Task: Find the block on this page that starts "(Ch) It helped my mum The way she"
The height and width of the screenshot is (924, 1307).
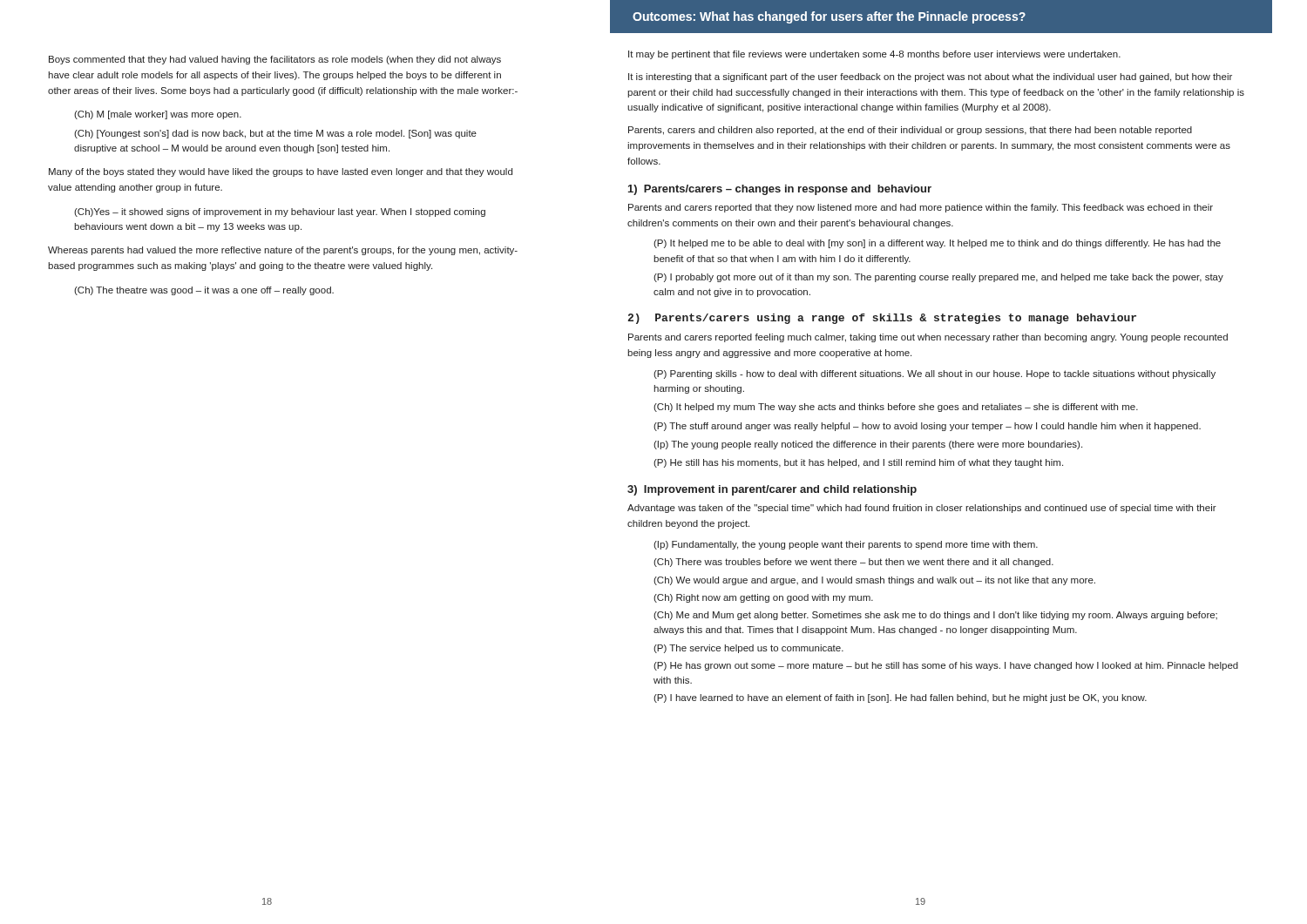Action: (x=896, y=407)
